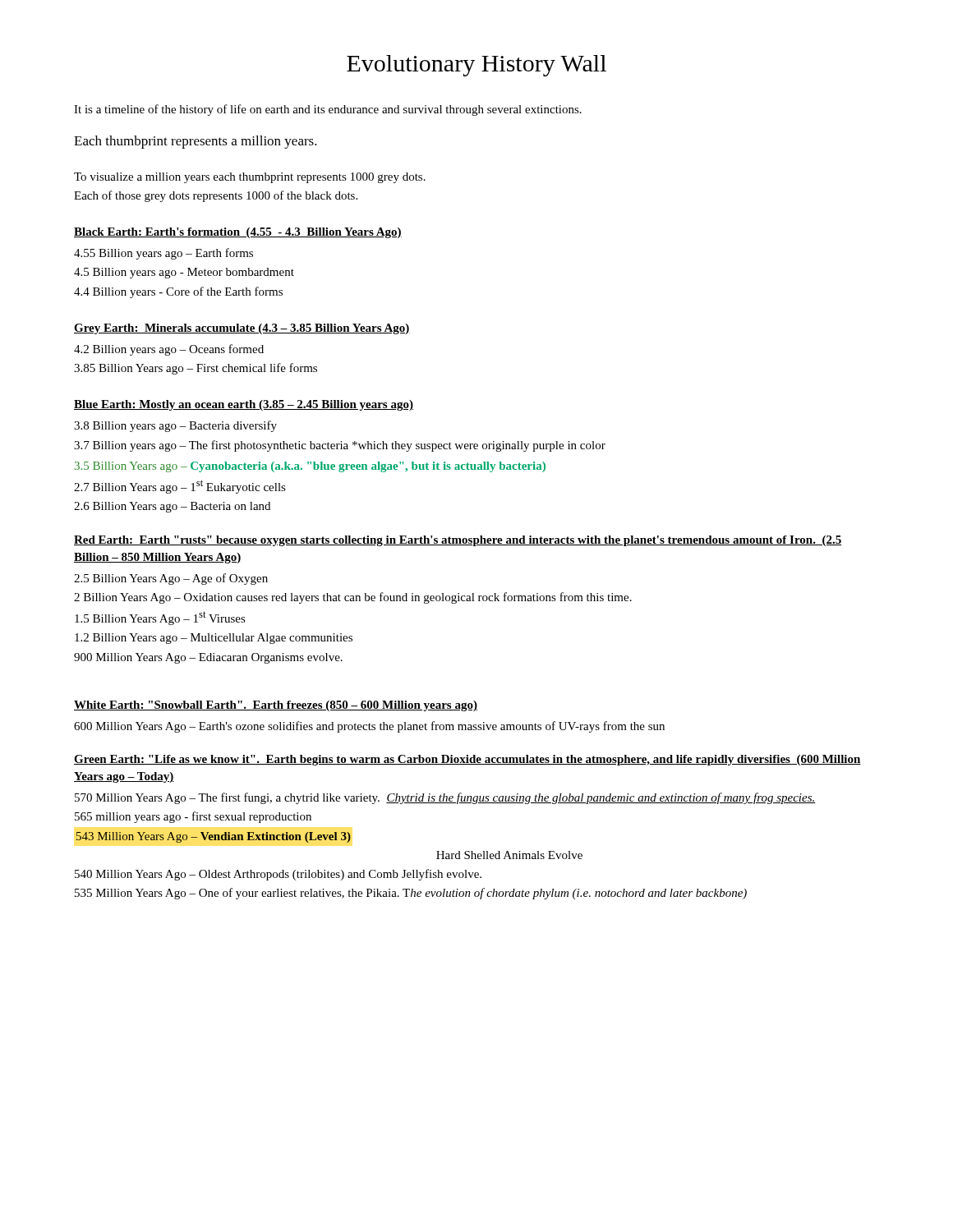Find the list item that says "600 Million Years Ago –"

pos(370,726)
